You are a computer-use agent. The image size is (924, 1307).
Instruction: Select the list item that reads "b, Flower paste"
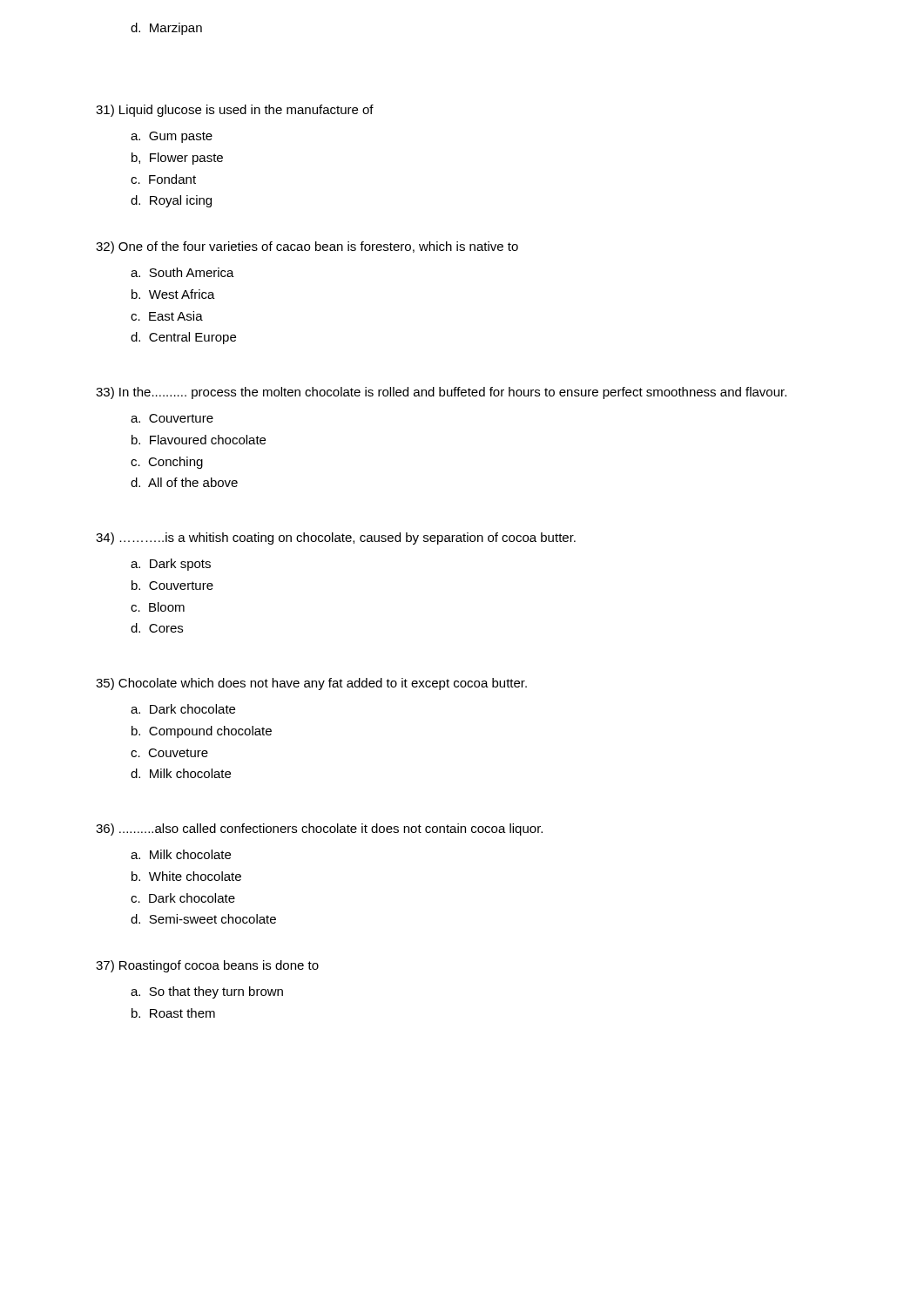(x=177, y=157)
